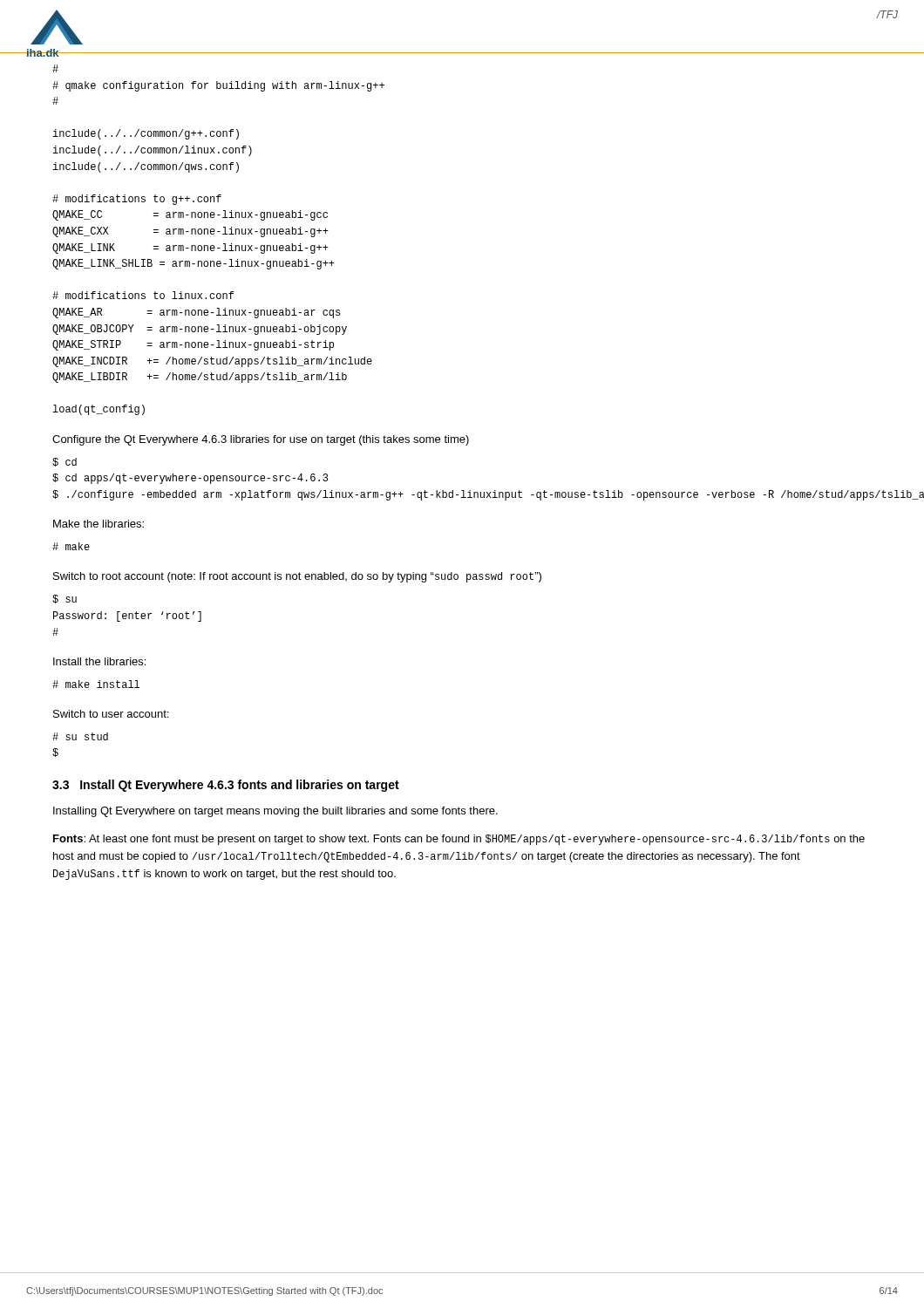
Task: Click on the text containing "Switch to user account:"
Action: 111,714
